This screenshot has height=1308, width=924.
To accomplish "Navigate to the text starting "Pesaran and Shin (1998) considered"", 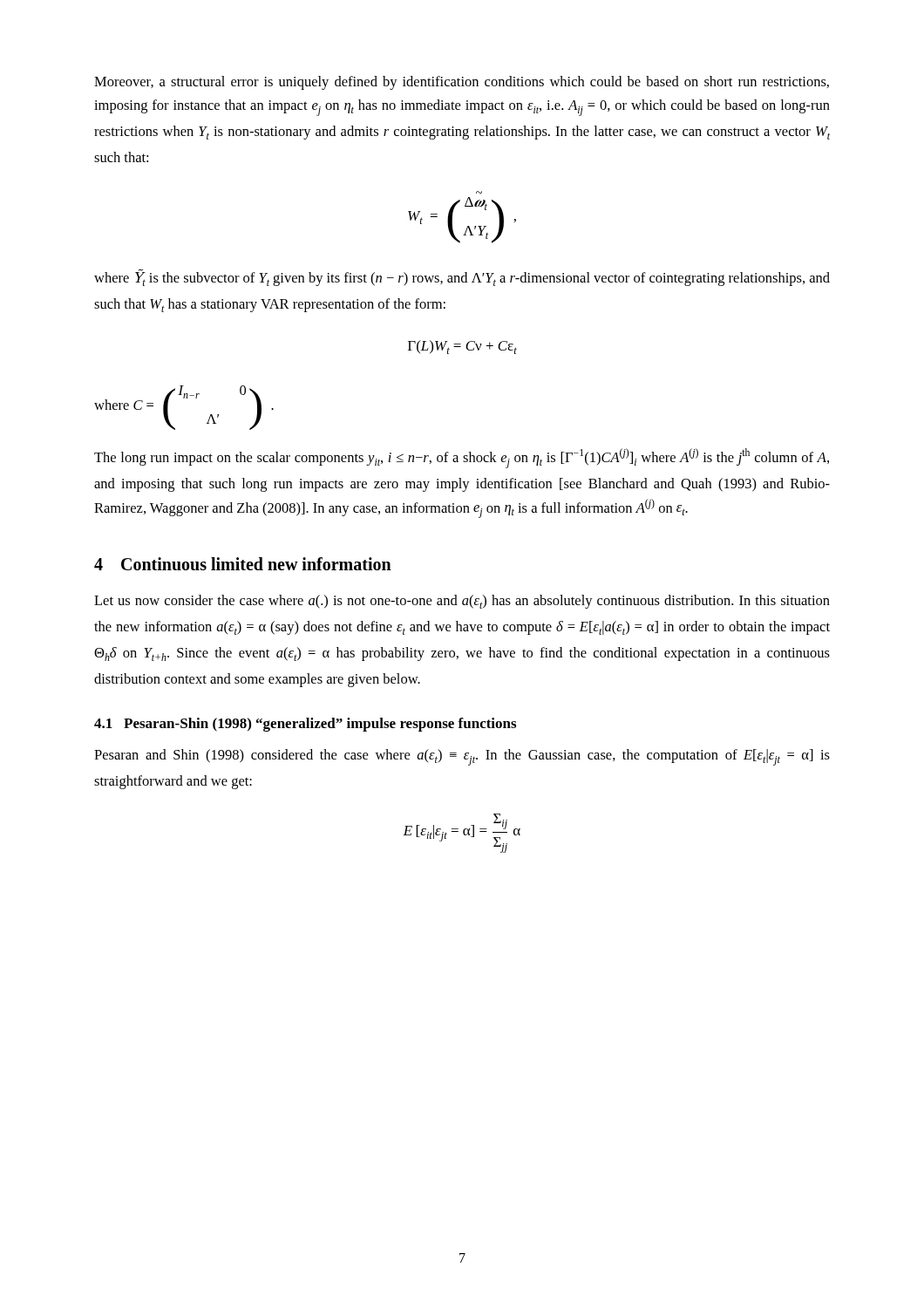I will tap(462, 768).
